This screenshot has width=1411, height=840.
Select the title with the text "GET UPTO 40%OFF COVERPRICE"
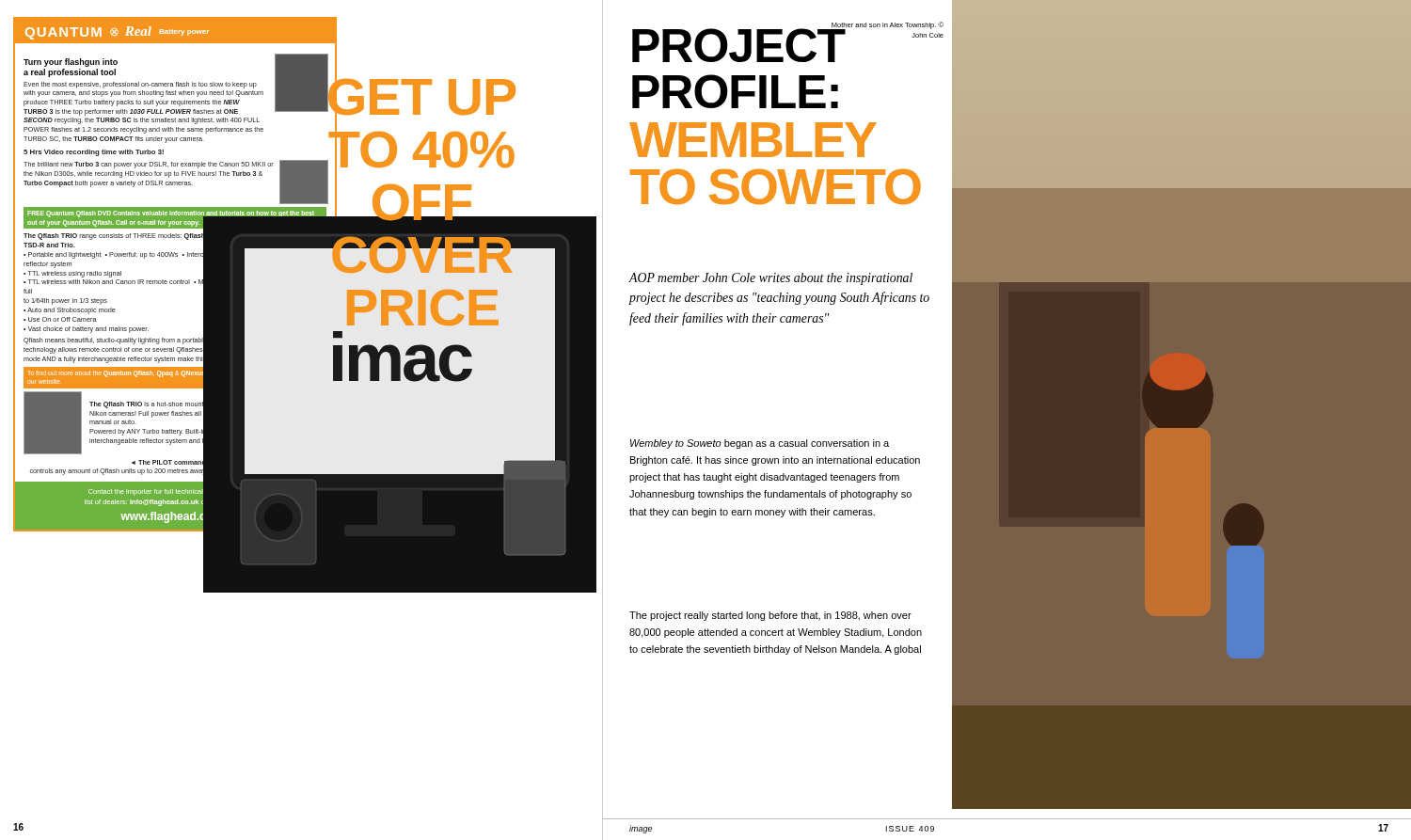pos(421,202)
